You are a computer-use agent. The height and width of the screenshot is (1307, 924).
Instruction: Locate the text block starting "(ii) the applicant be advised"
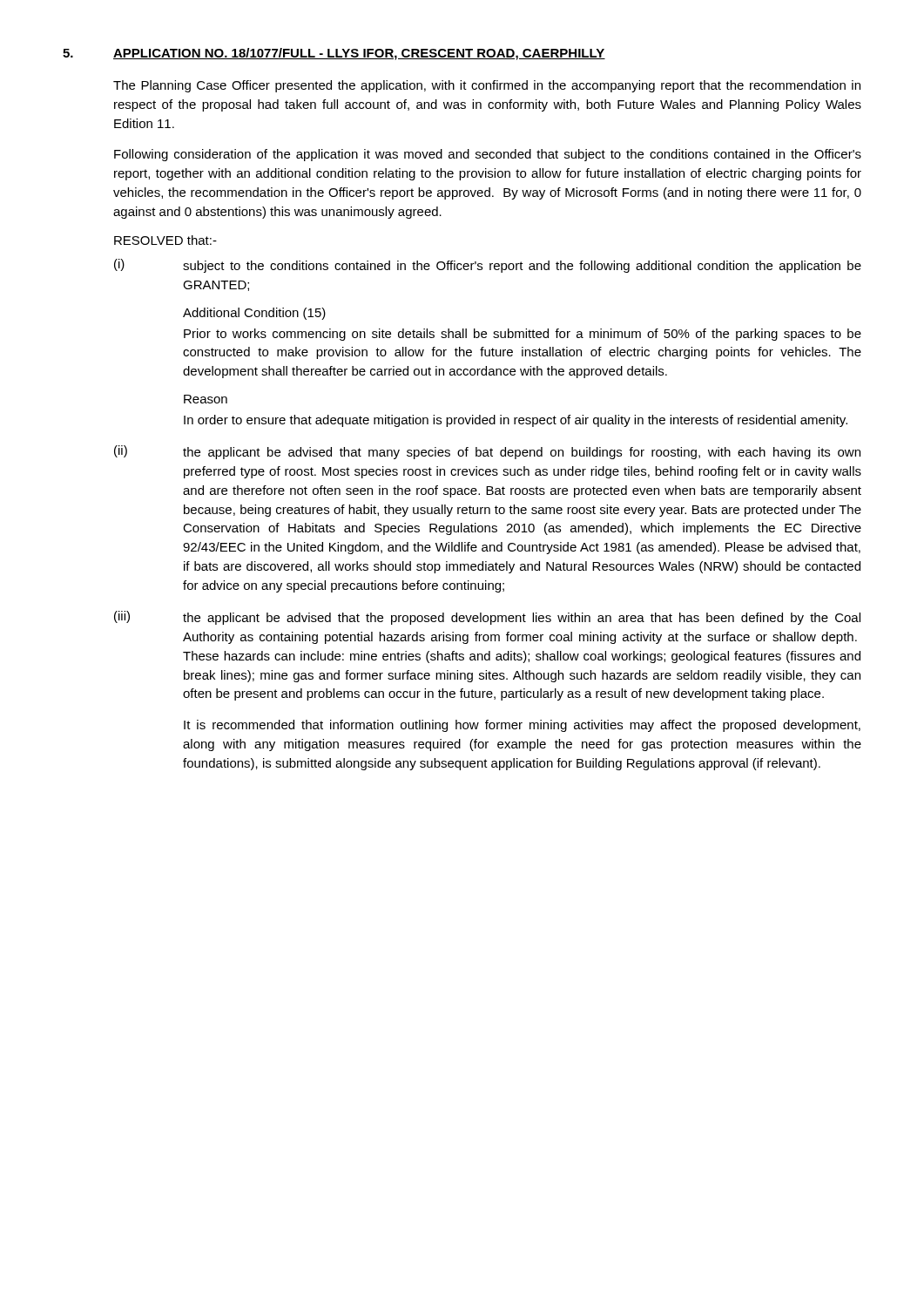[487, 519]
